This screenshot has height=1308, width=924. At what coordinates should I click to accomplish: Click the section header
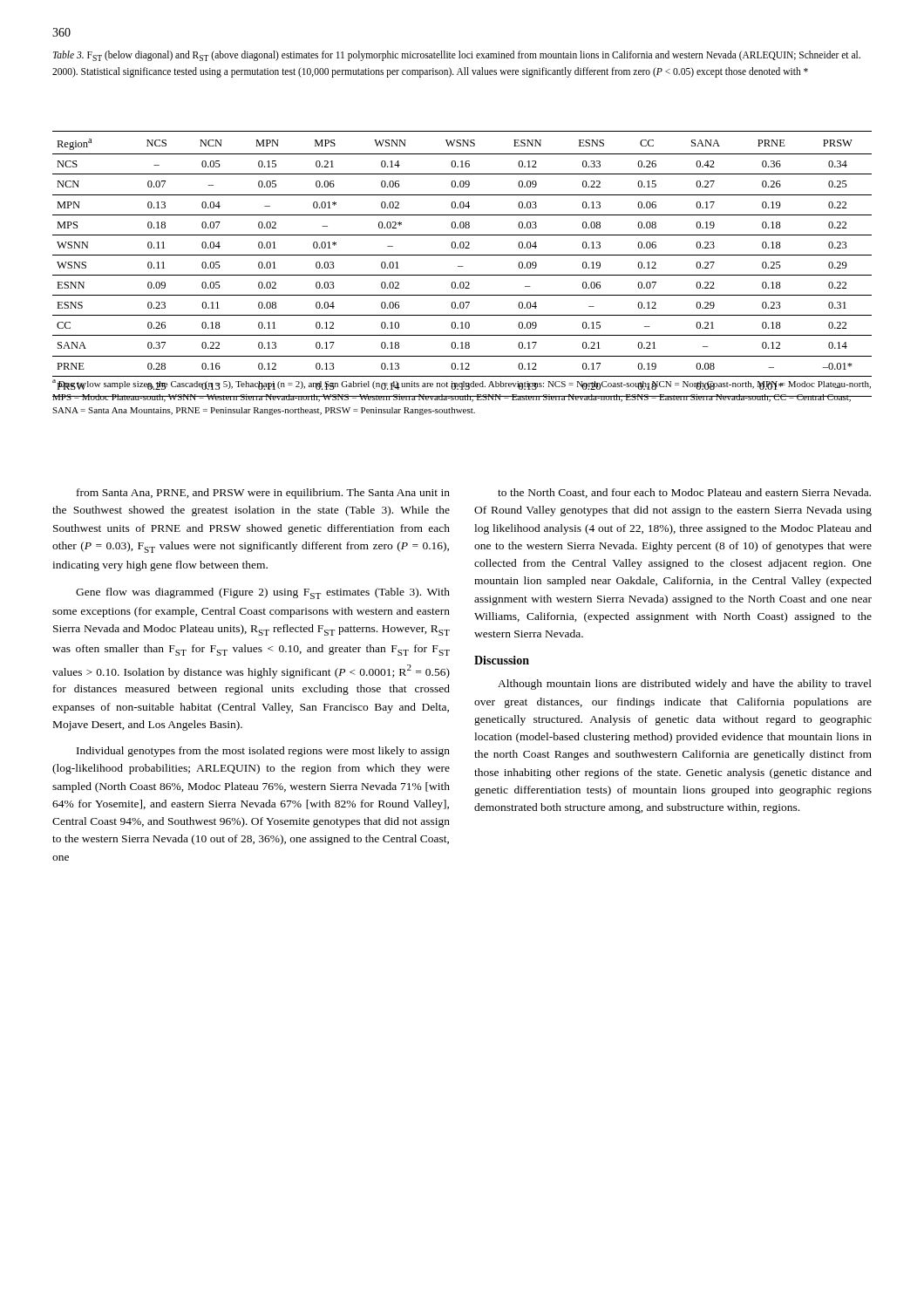(502, 661)
